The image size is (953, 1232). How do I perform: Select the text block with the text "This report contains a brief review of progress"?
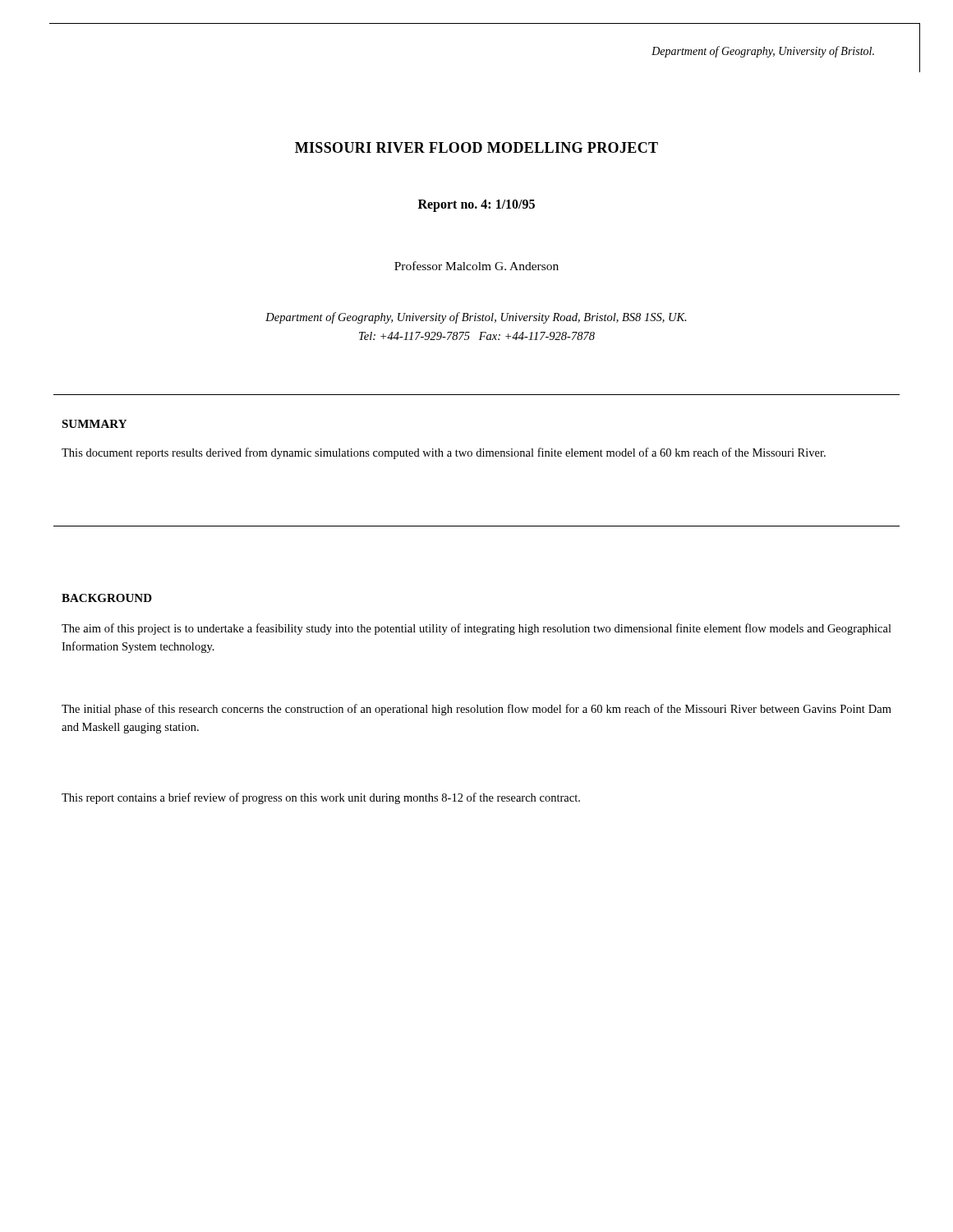[321, 798]
